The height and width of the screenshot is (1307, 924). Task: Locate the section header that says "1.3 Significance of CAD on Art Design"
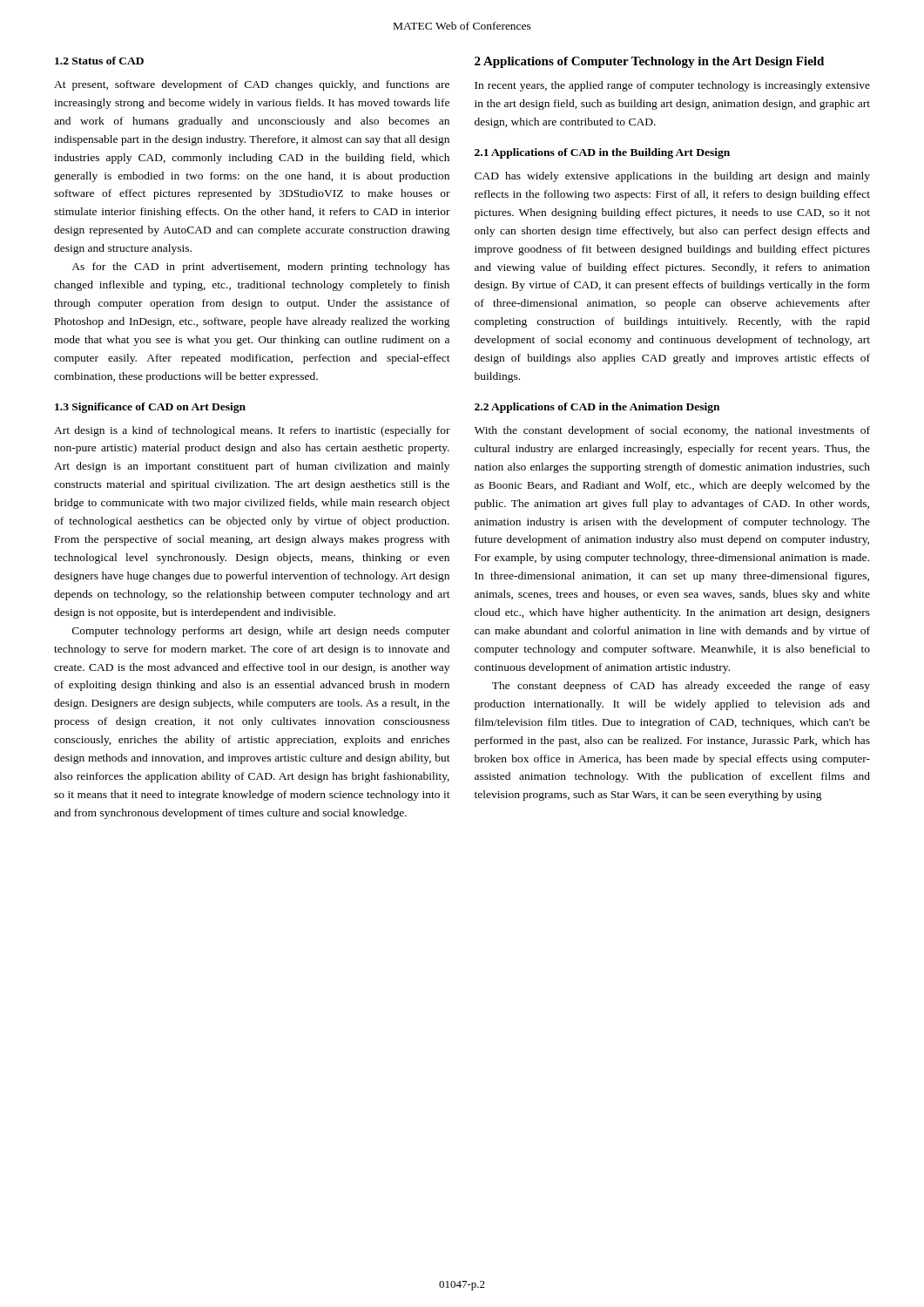(x=150, y=406)
